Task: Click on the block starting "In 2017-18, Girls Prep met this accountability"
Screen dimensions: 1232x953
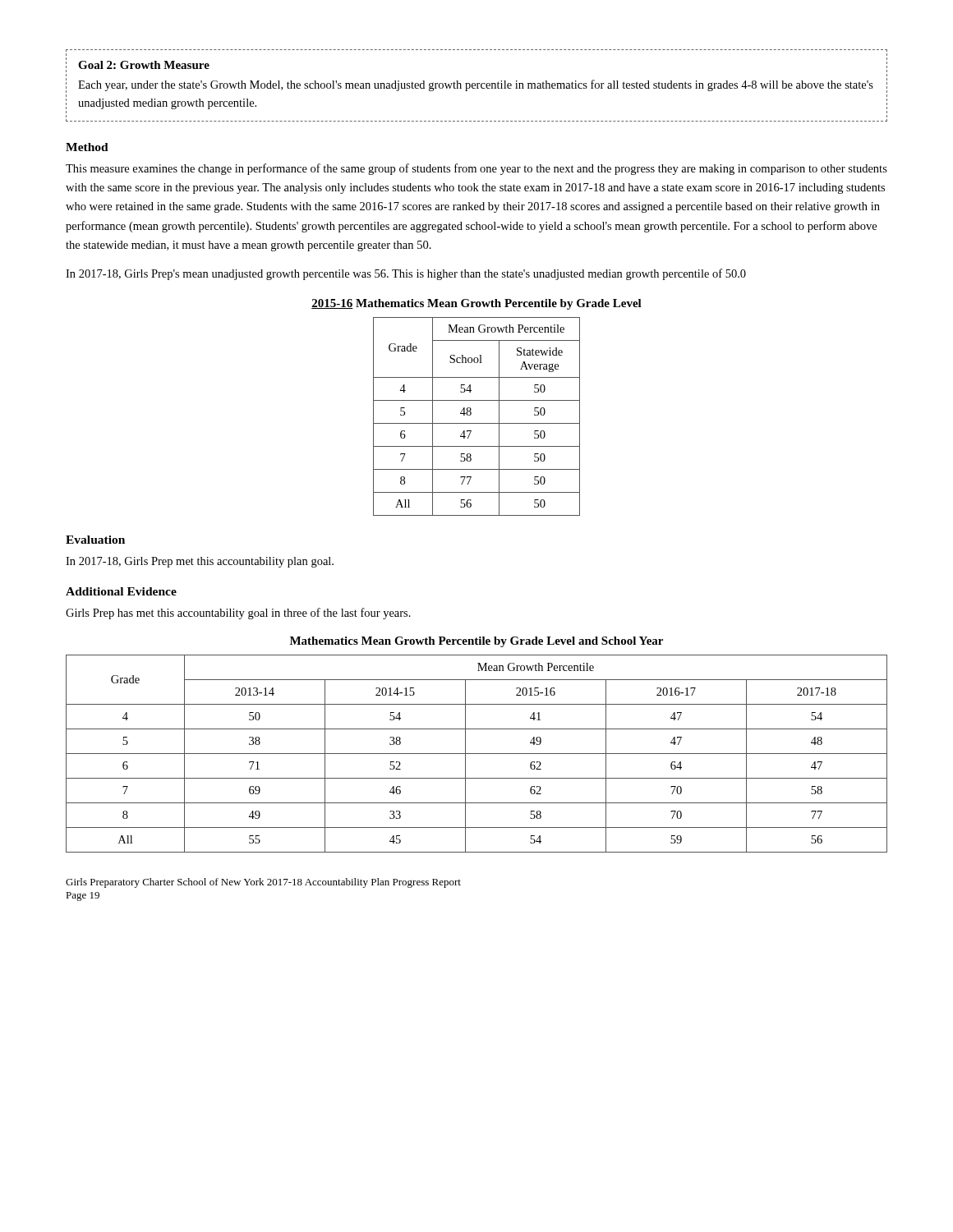Action: click(200, 561)
